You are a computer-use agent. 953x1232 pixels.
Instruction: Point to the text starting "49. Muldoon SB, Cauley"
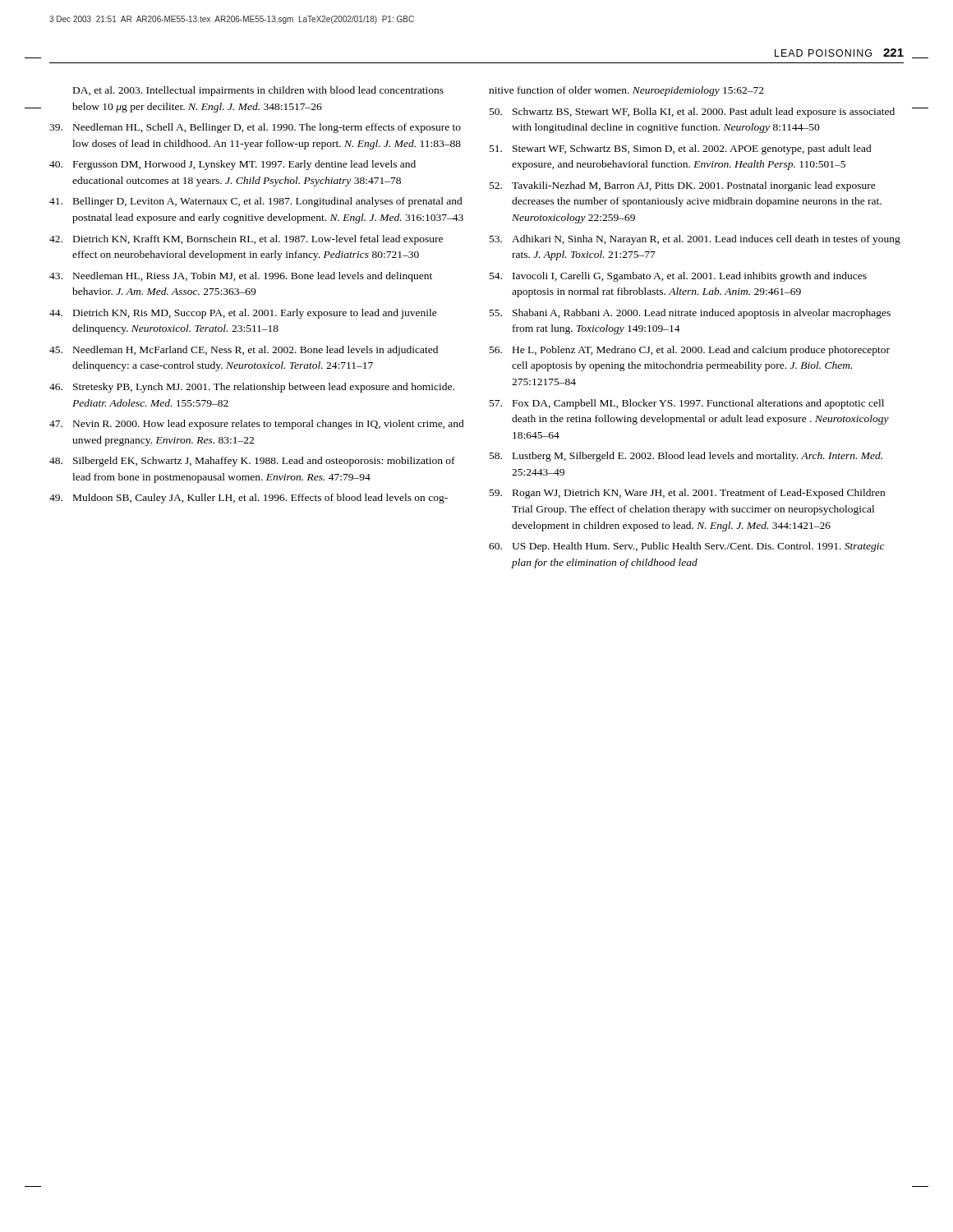257,498
